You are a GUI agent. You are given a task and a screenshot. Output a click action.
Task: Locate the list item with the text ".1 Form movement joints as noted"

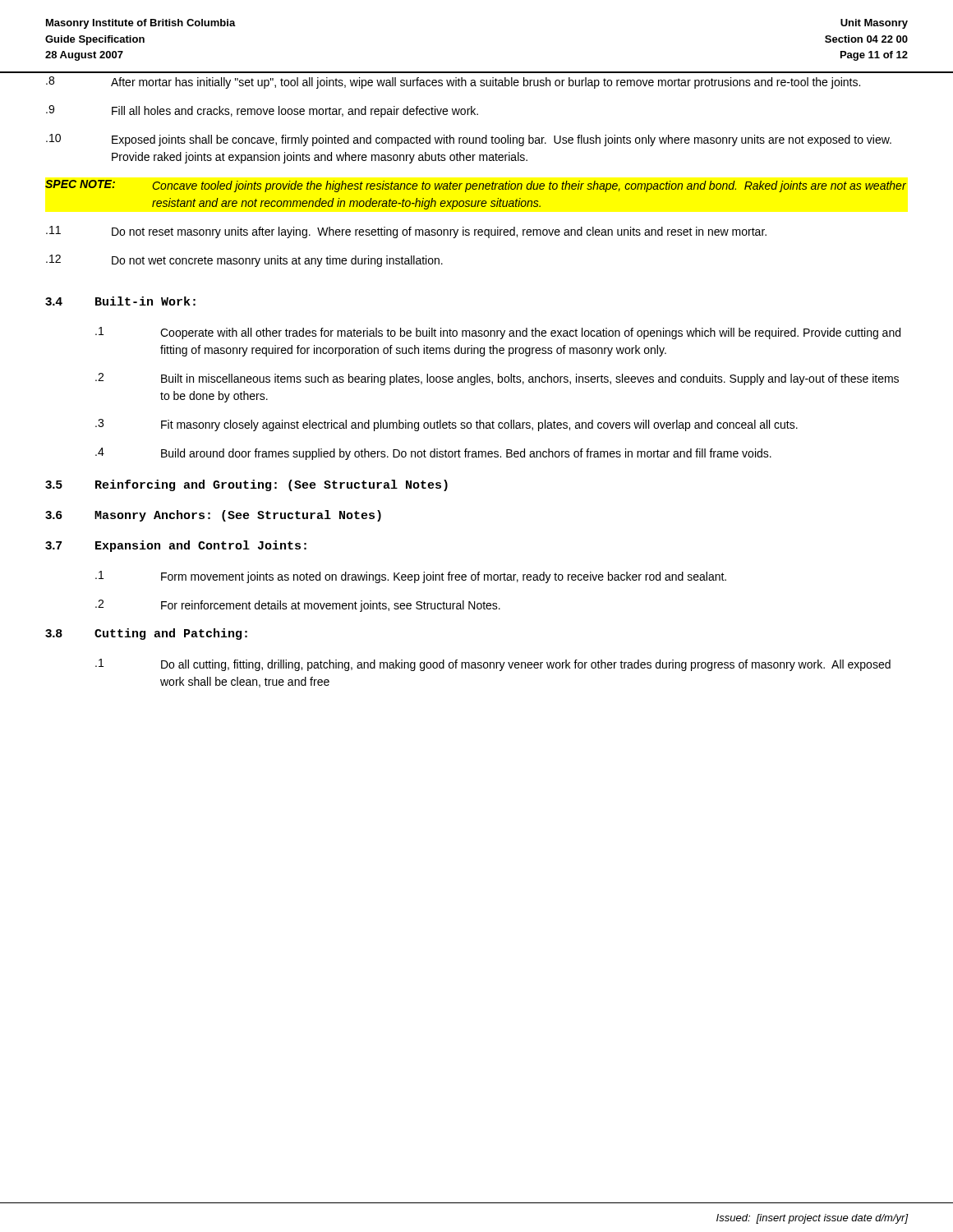tap(501, 577)
